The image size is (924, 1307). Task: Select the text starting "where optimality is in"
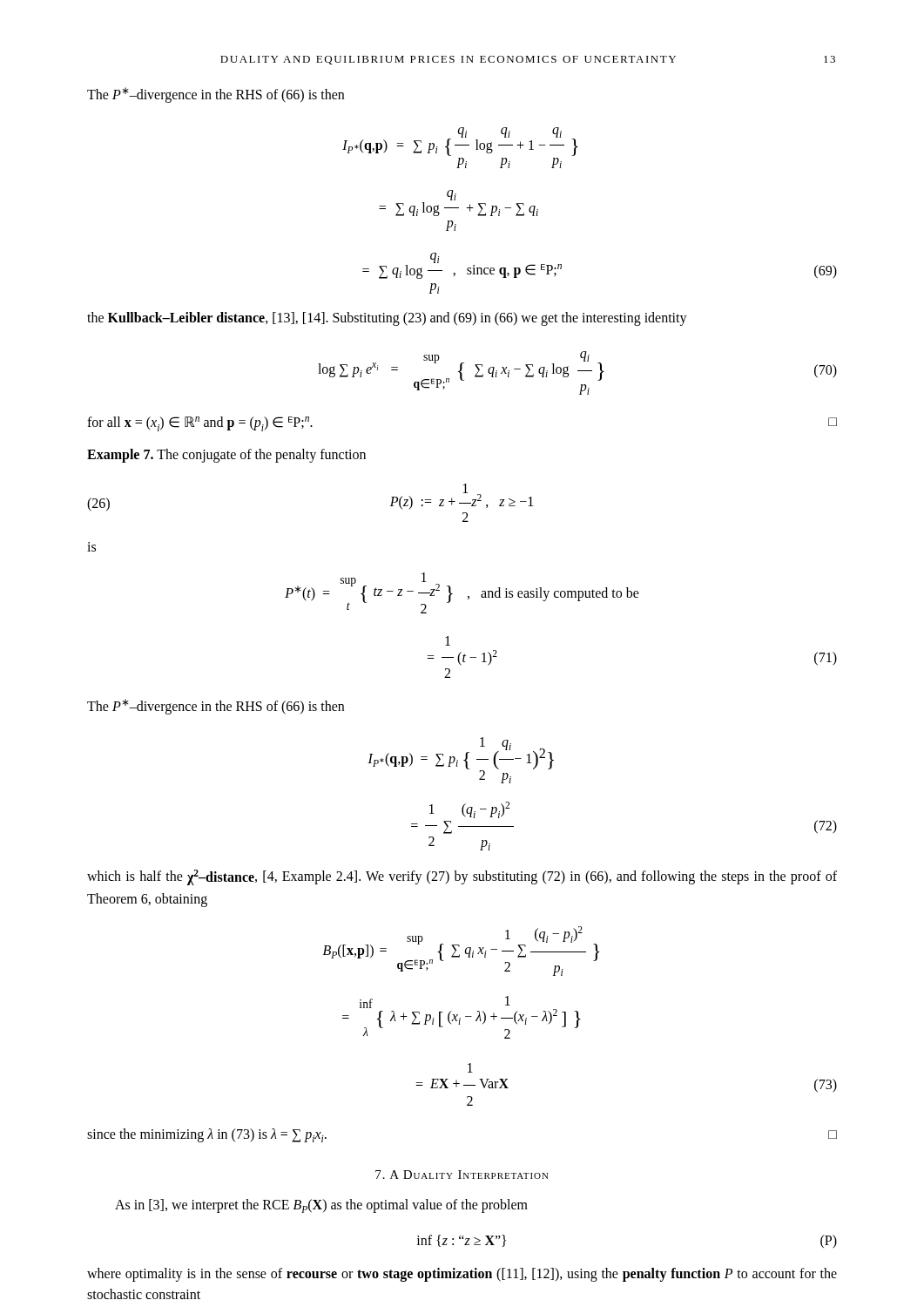tap(462, 1284)
